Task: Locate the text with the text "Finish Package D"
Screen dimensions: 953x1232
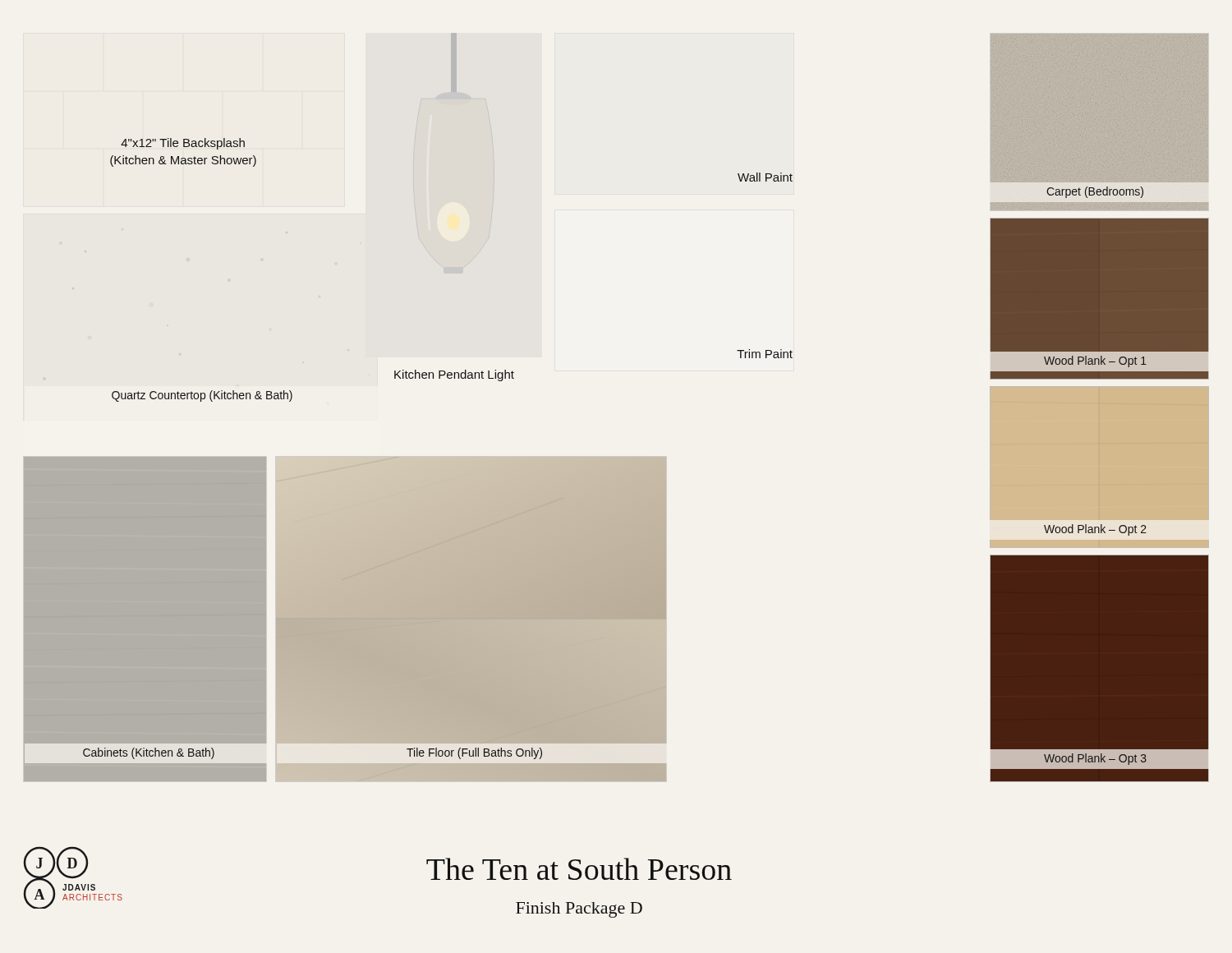Action: [579, 907]
